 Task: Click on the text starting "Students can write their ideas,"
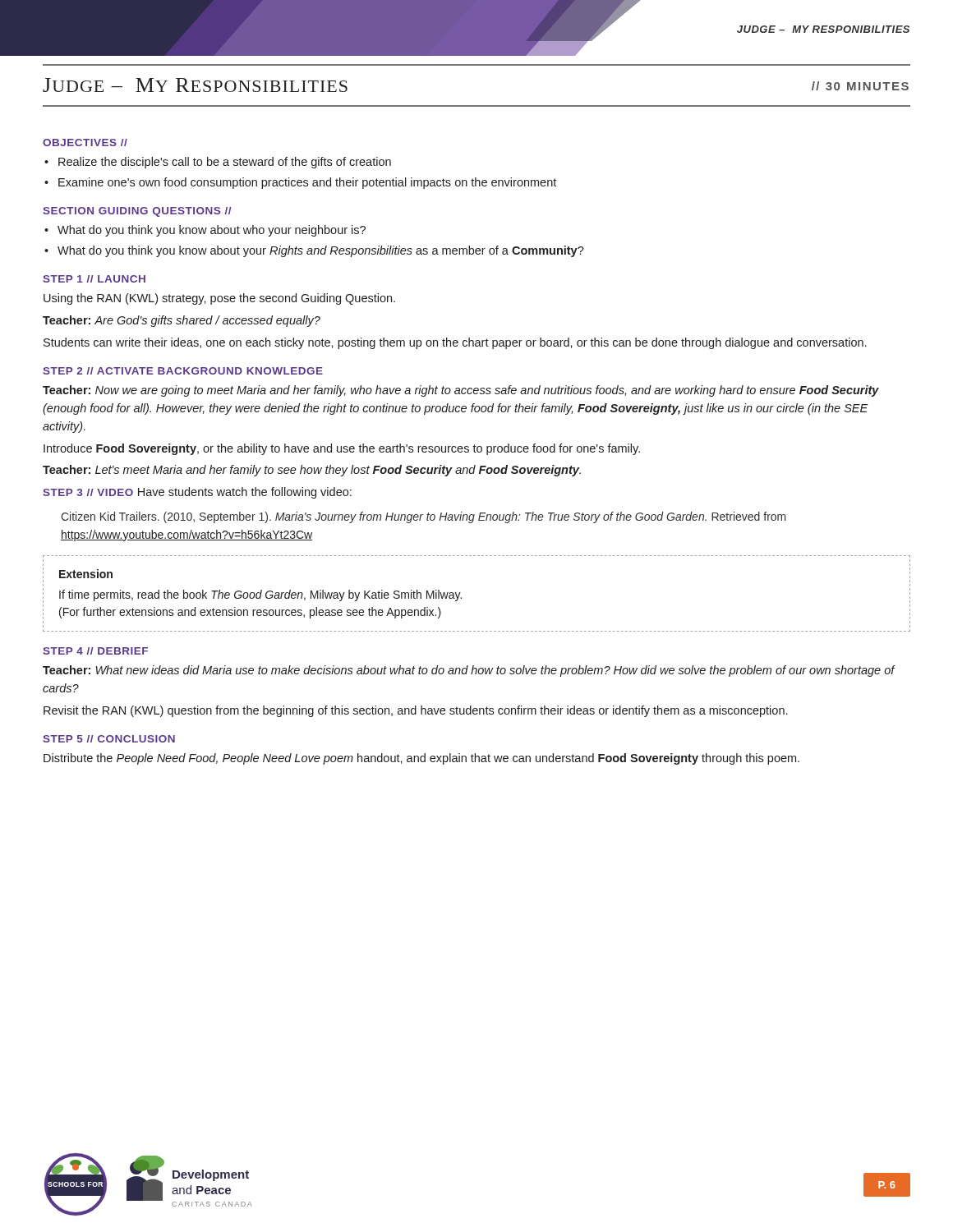pos(455,342)
